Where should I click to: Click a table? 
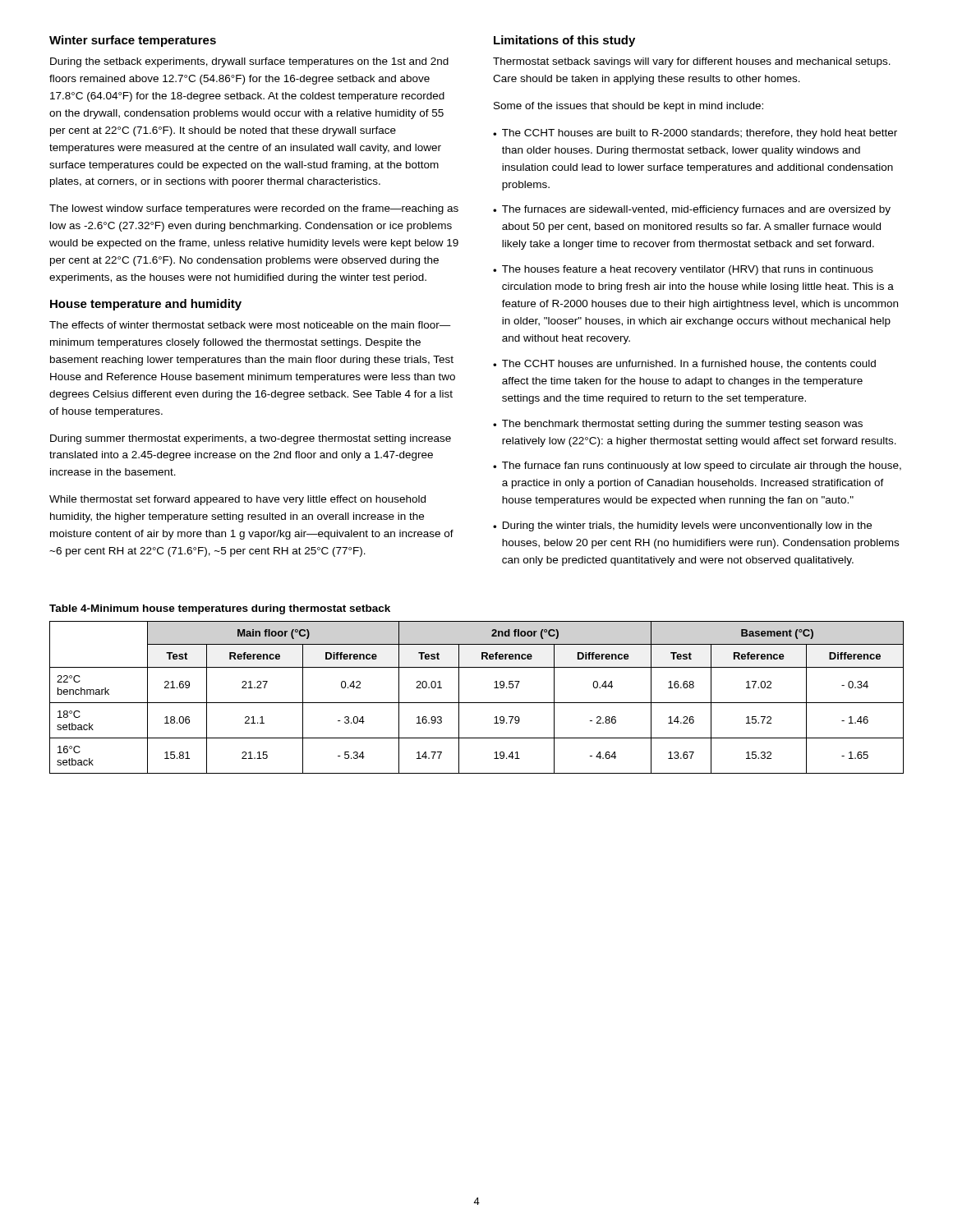476,697
